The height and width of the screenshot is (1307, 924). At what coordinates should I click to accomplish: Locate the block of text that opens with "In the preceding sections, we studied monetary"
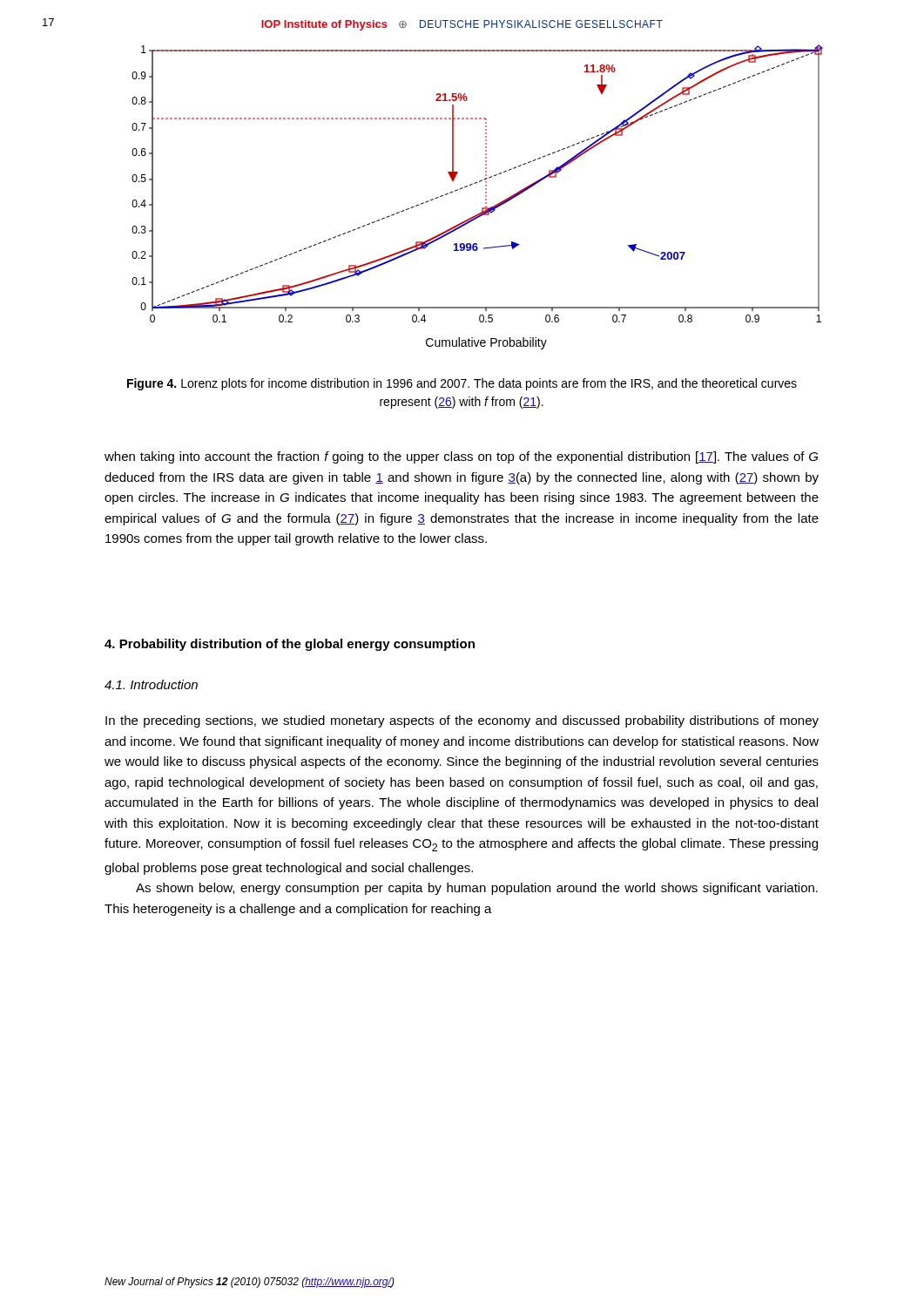coord(462,814)
